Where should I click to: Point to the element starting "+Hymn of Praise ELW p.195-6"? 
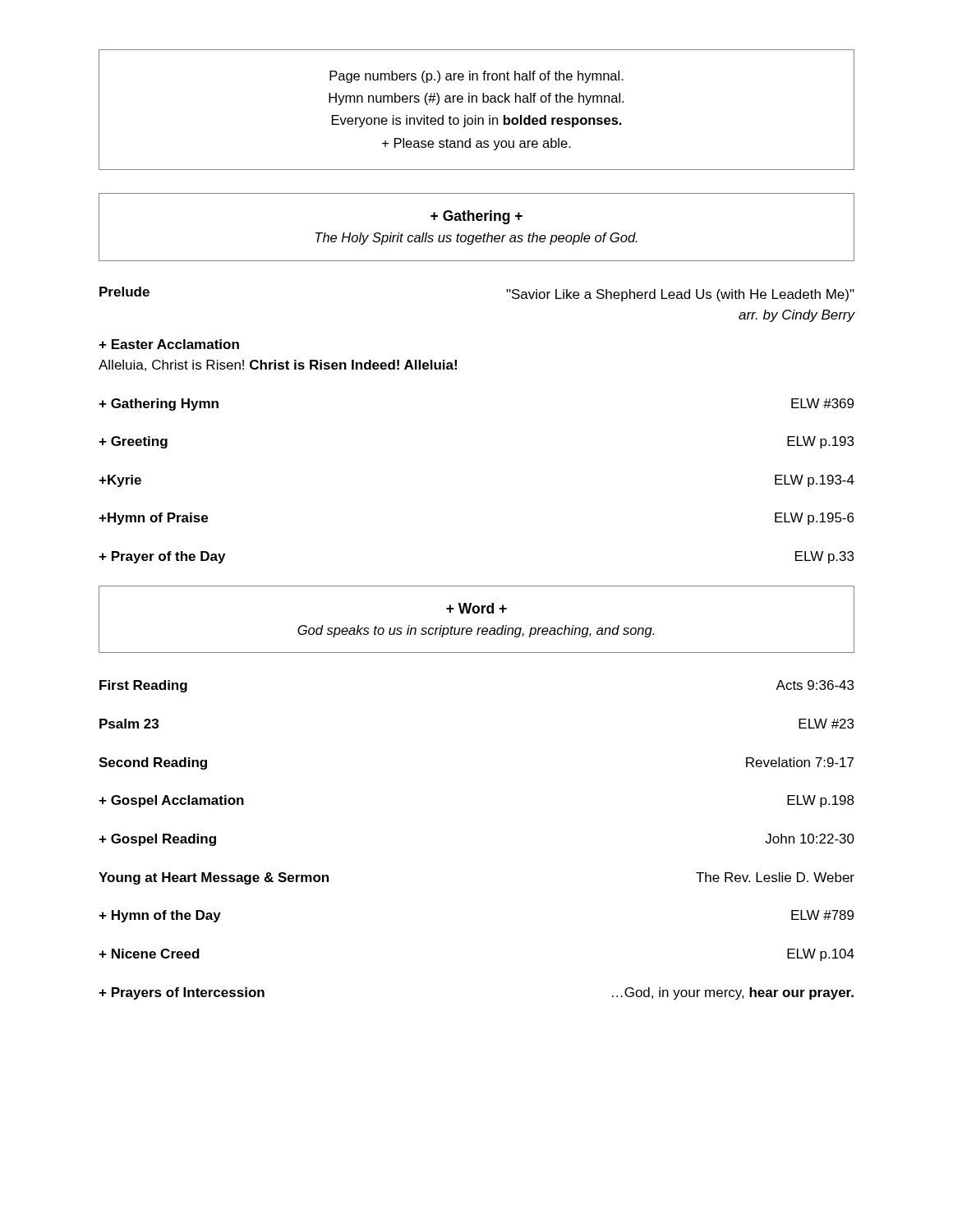click(156, 519)
